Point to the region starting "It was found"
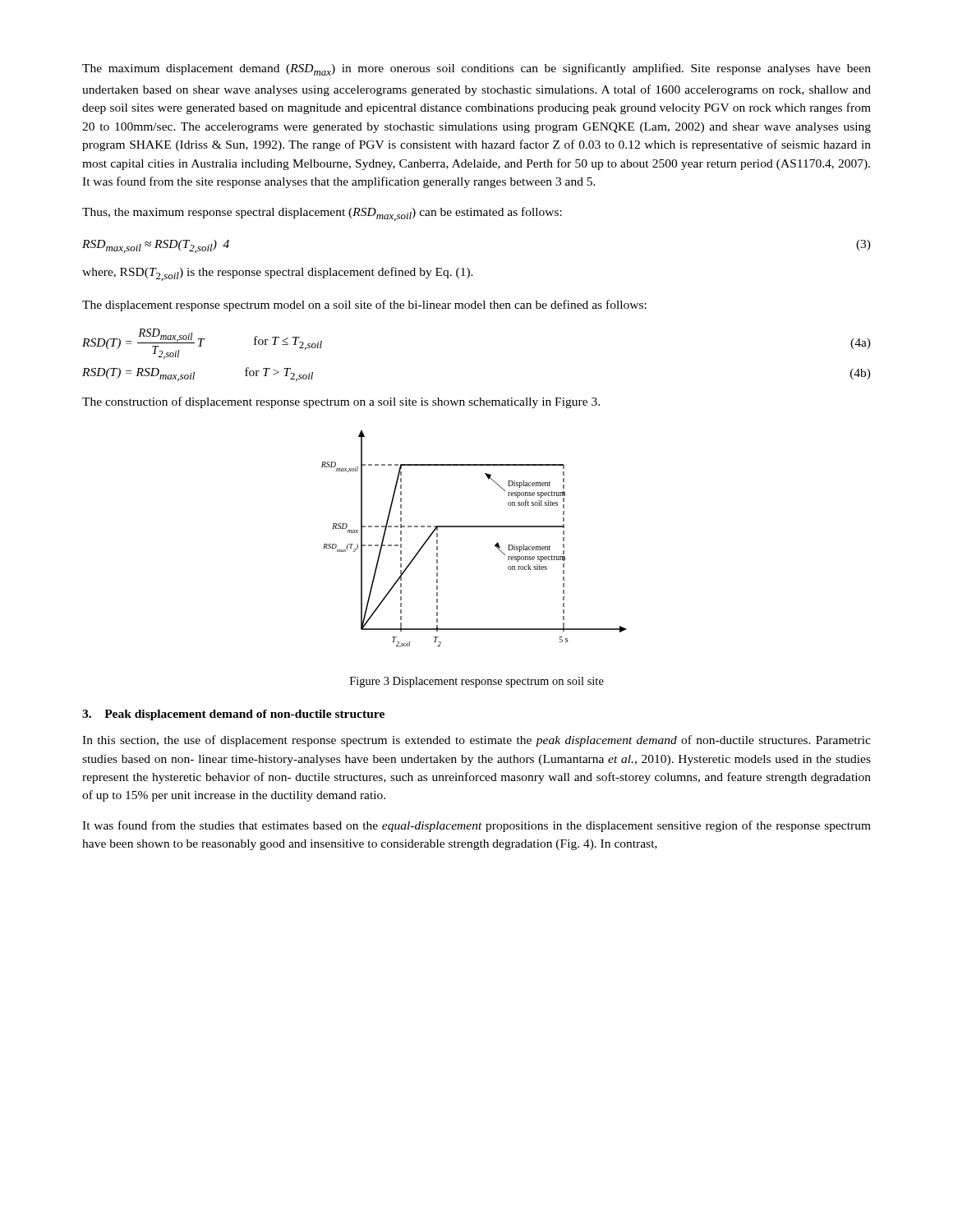Image resolution: width=953 pixels, height=1232 pixels. pyautogui.click(x=476, y=834)
